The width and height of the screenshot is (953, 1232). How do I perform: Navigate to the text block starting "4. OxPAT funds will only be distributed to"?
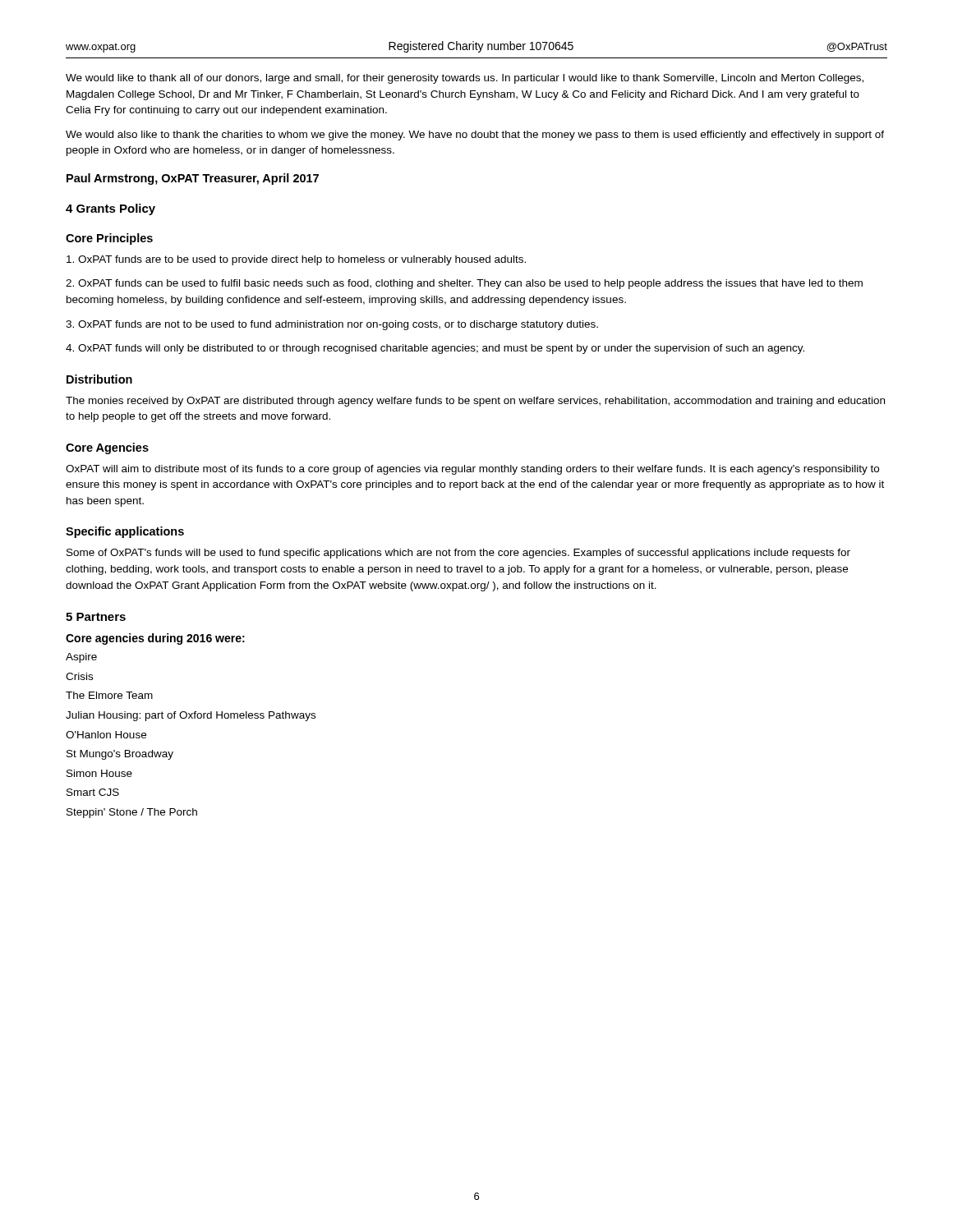[436, 348]
